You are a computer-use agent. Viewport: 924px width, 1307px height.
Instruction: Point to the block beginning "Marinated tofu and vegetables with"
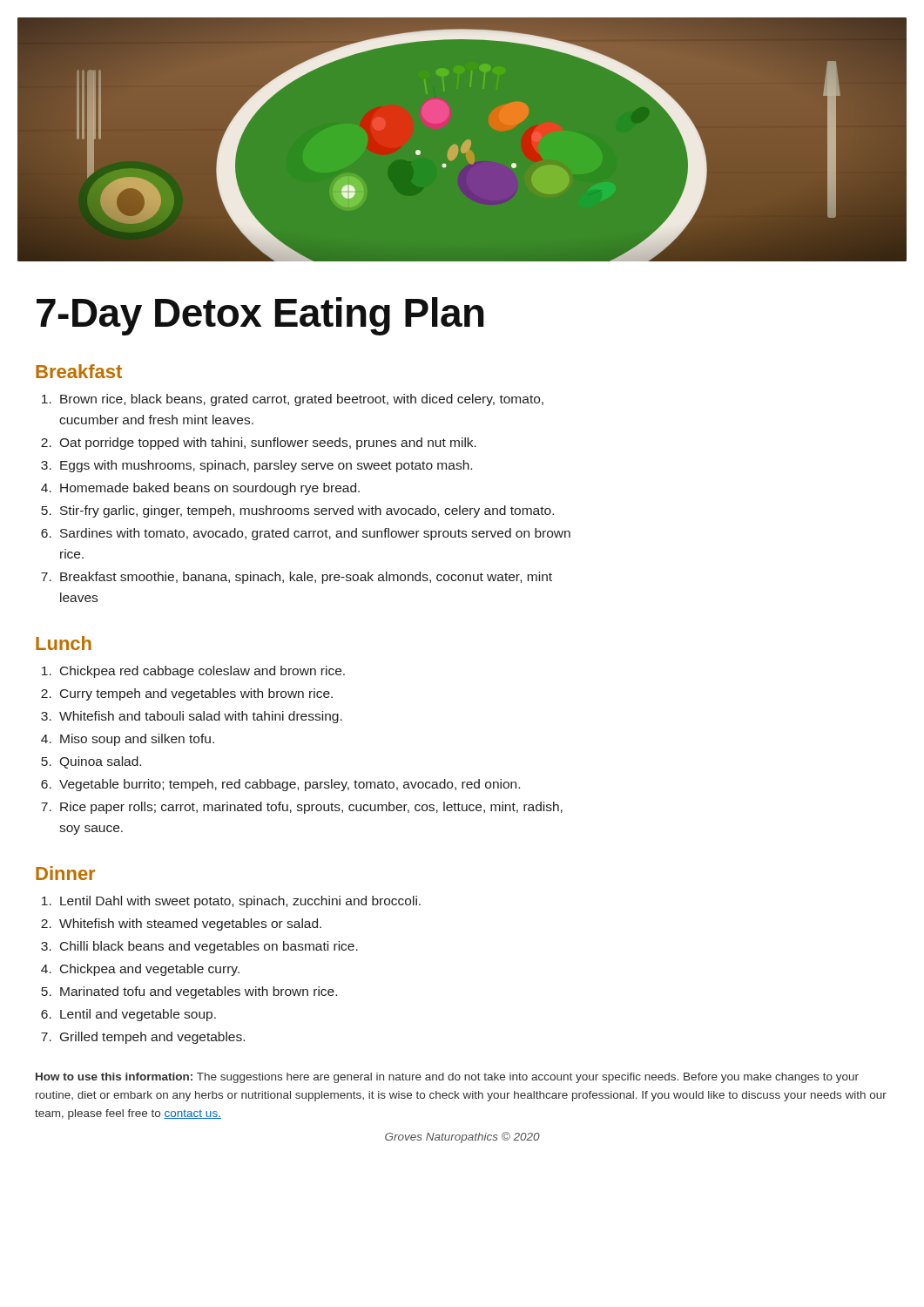pyautogui.click(x=199, y=991)
